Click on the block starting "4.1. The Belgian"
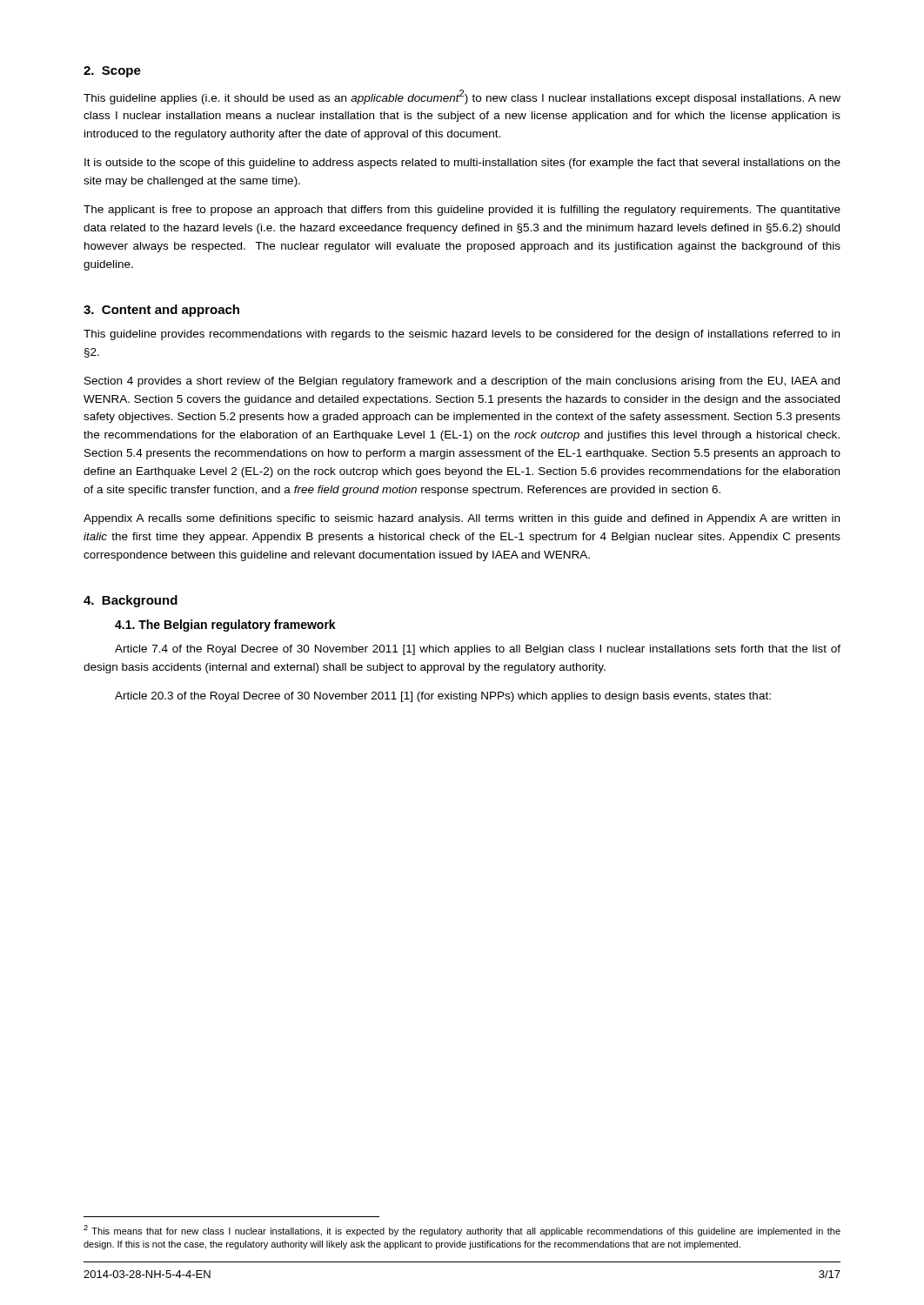This screenshot has width=924, height=1305. 225,625
